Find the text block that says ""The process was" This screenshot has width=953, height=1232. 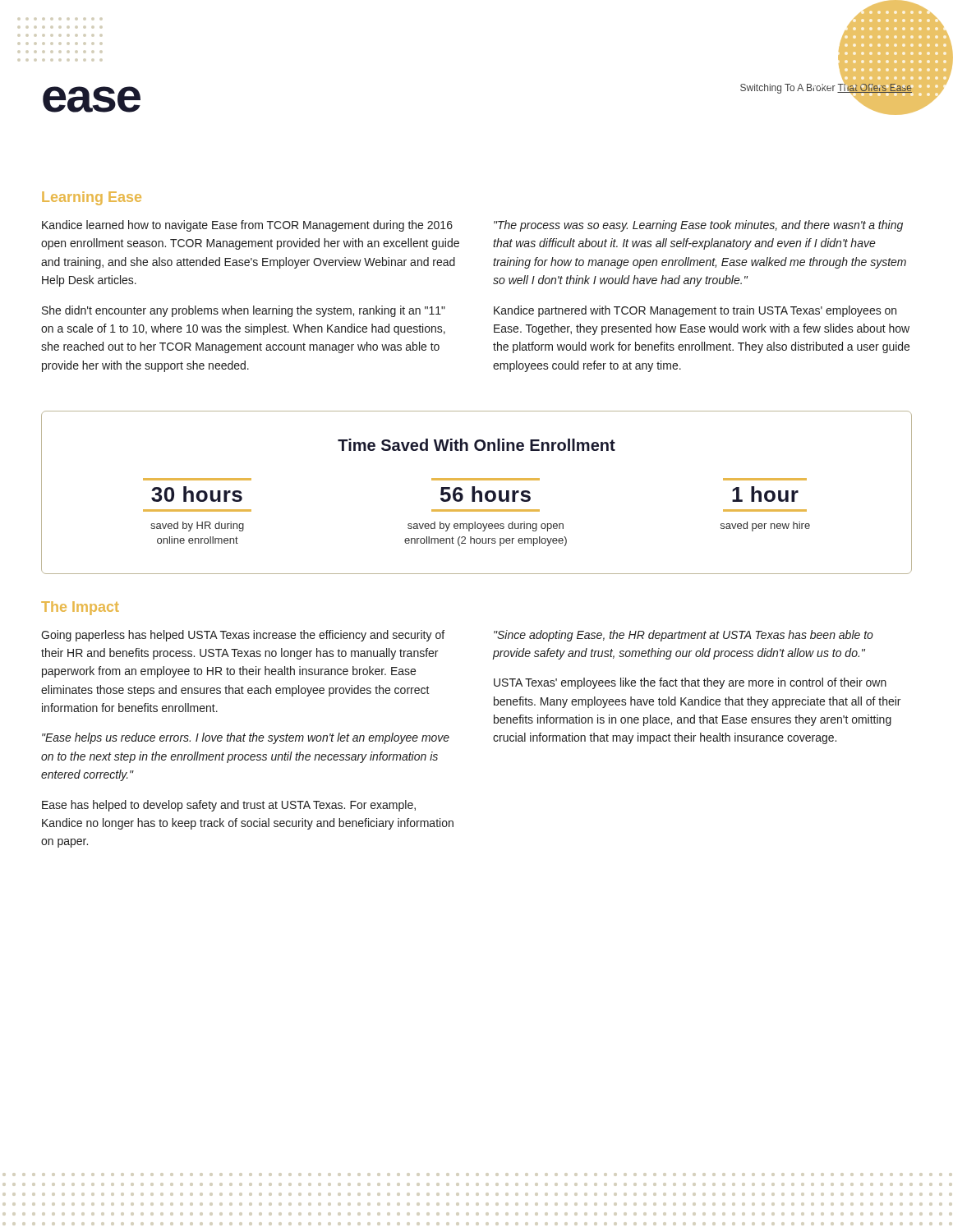pos(702,295)
